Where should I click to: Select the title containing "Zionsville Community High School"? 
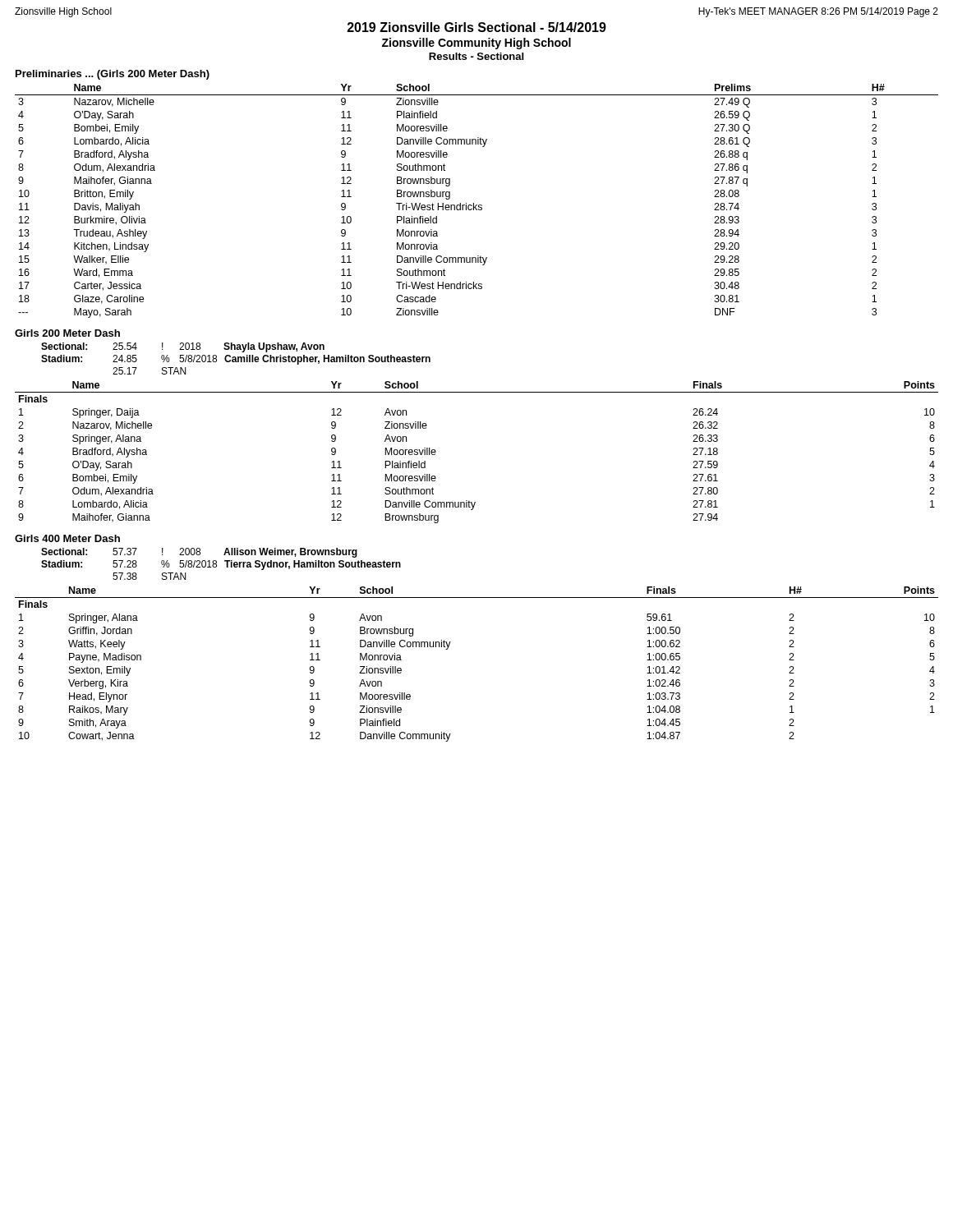[476, 43]
